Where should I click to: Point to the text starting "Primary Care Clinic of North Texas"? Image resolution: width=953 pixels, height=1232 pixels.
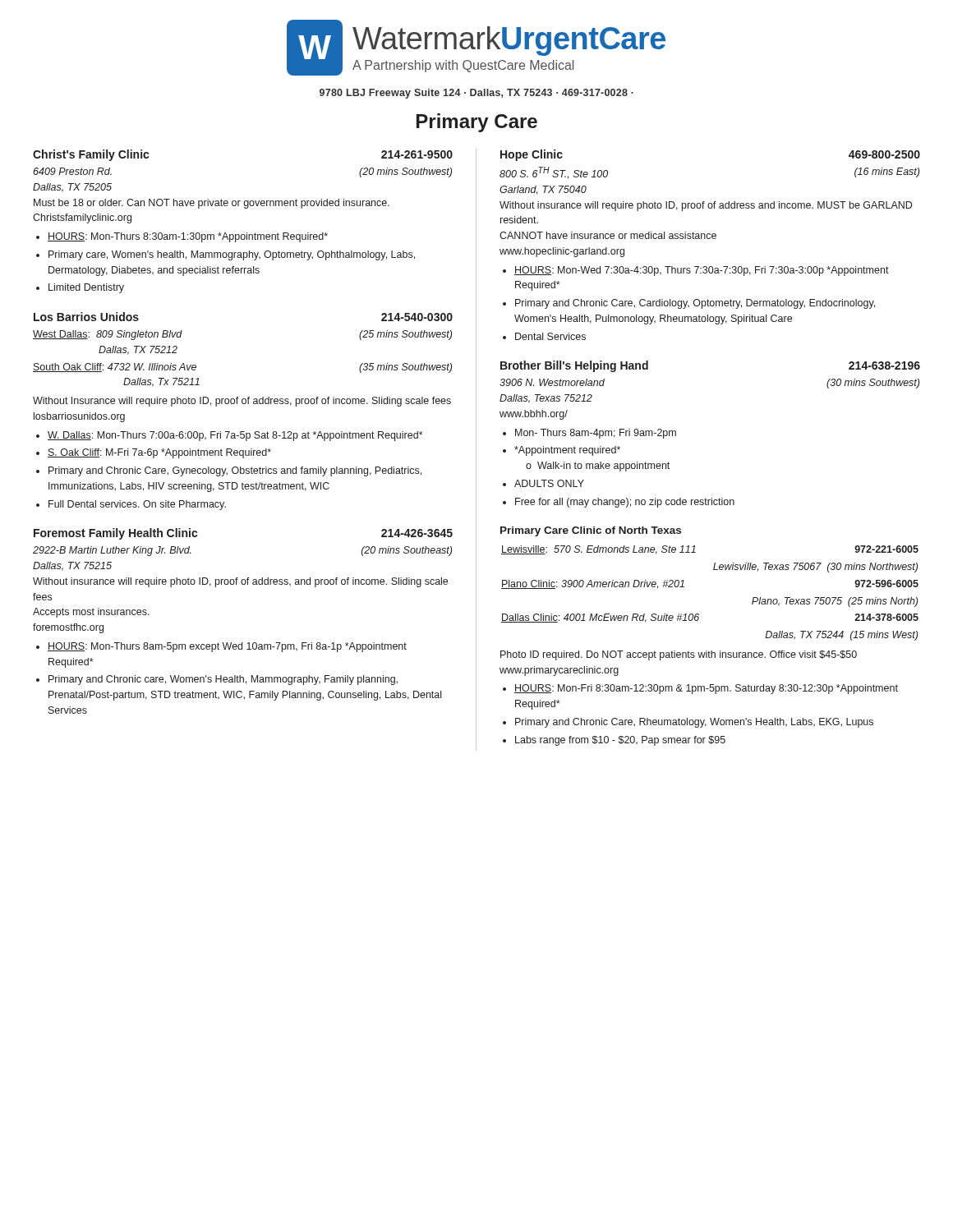[x=591, y=531]
